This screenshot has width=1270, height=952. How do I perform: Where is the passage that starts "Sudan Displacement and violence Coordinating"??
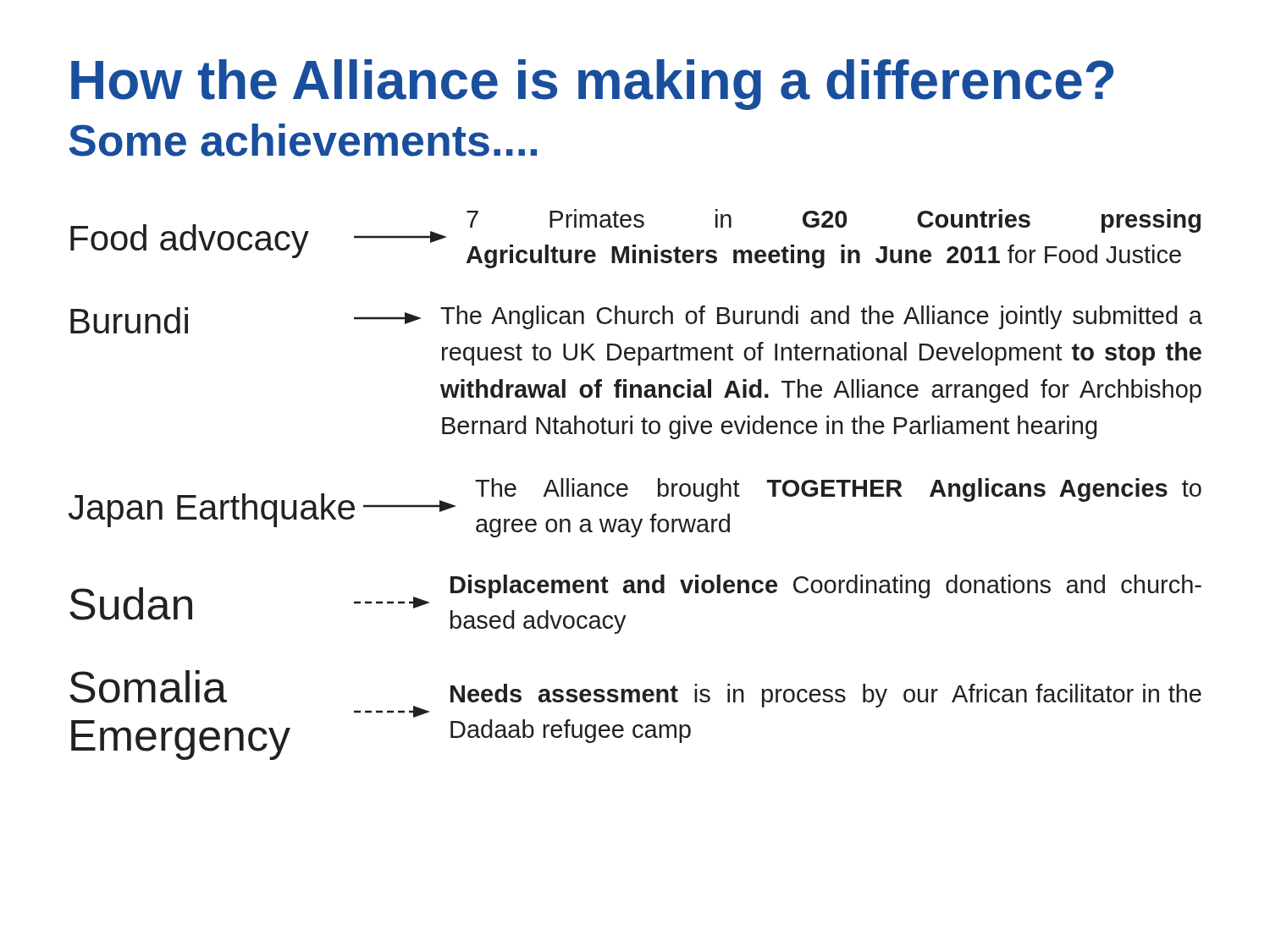pyautogui.click(x=635, y=602)
